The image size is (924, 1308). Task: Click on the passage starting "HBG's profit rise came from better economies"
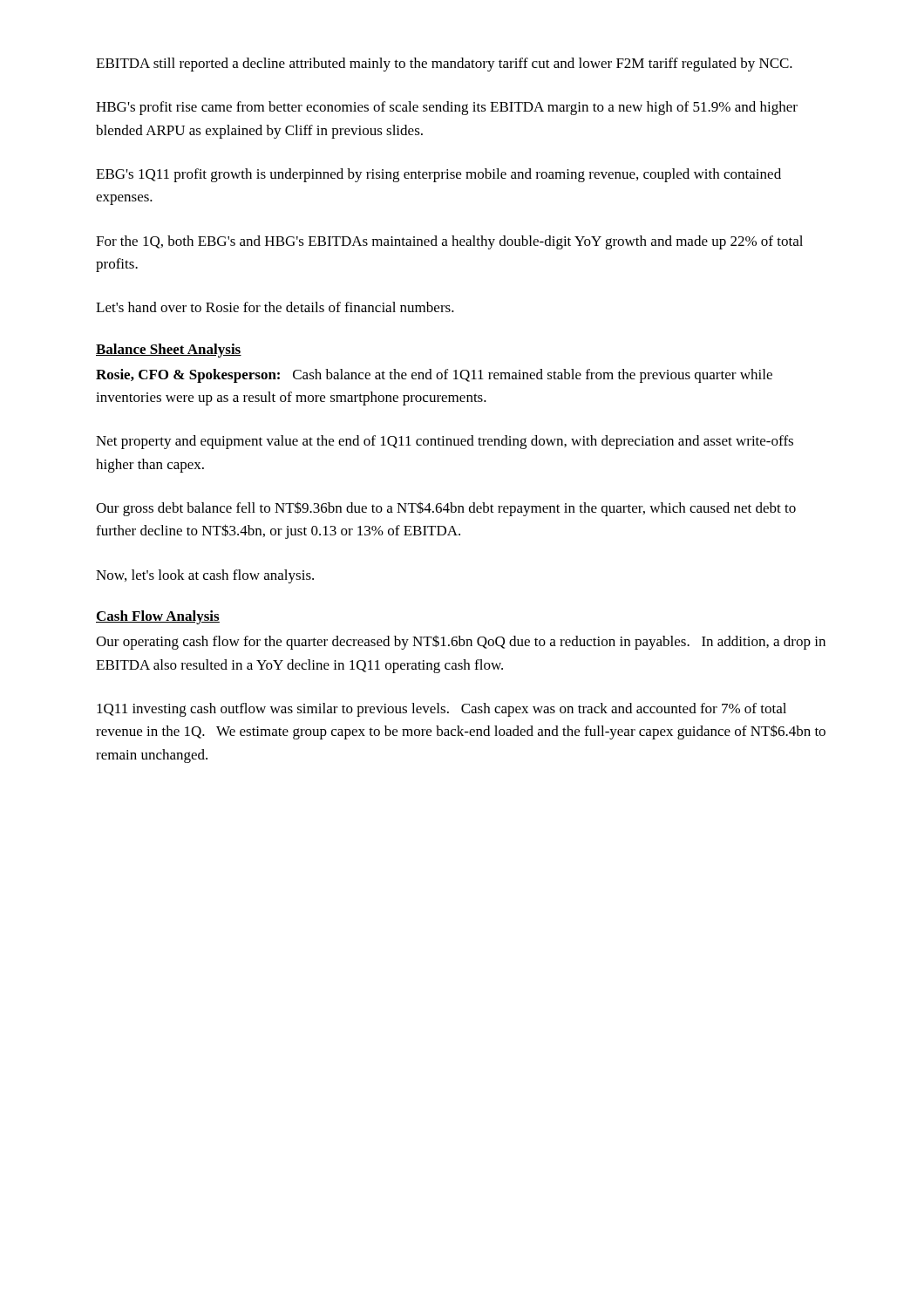(447, 119)
